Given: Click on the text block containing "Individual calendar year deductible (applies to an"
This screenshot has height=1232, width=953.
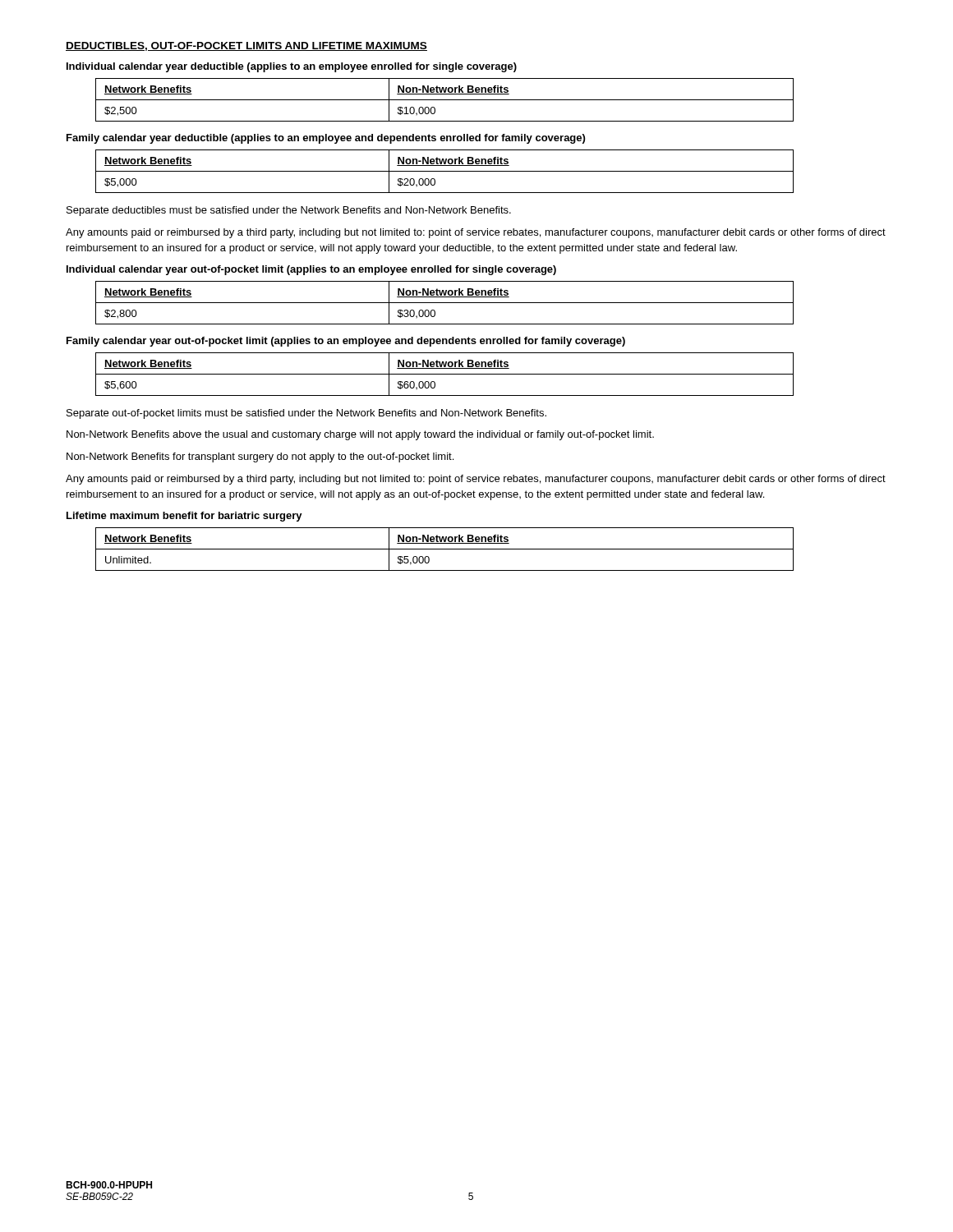Looking at the screenshot, I should pos(291,66).
